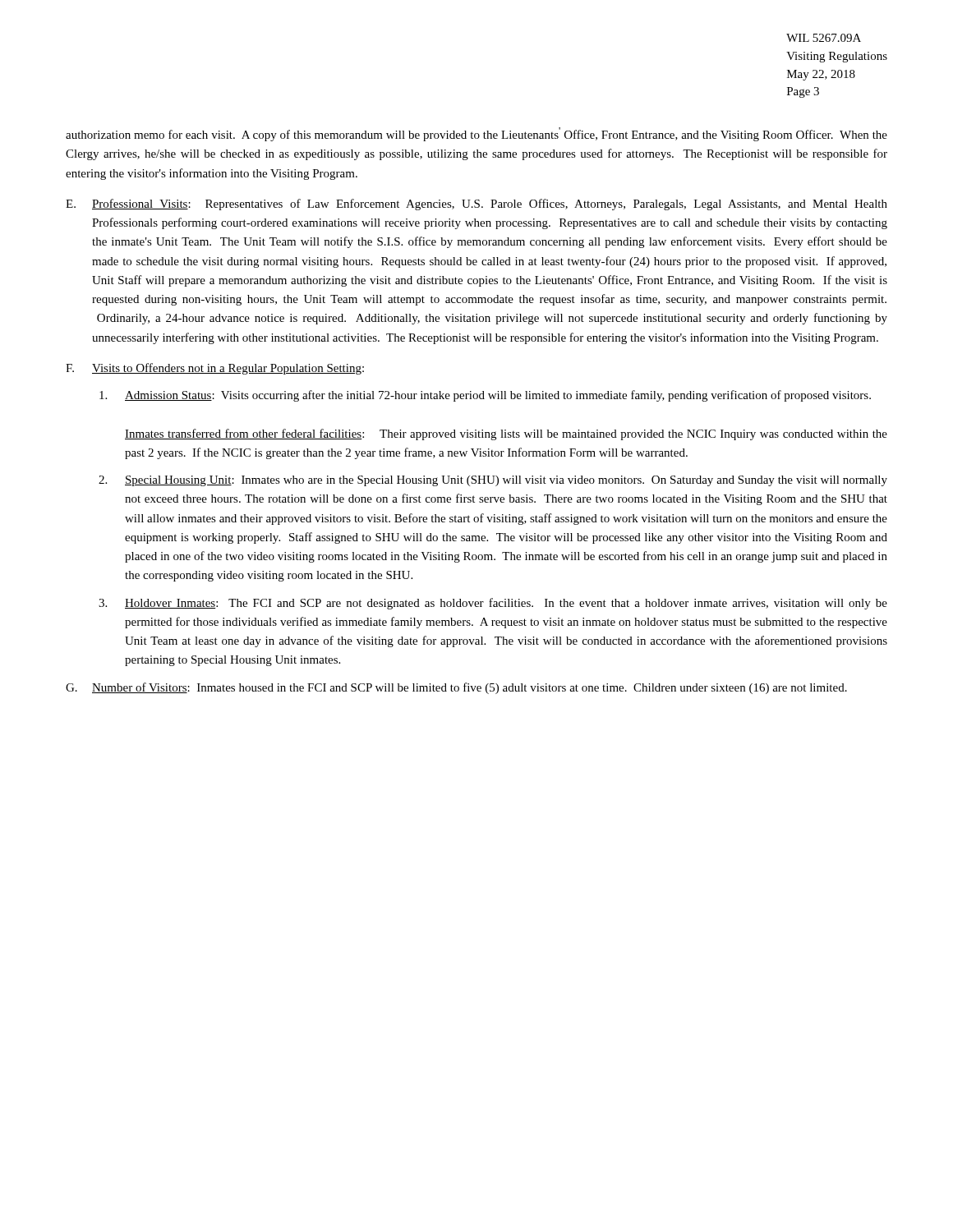Find the list item that reads "2. Special Housing Unit: Inmates who"

(x=493, y=528)
